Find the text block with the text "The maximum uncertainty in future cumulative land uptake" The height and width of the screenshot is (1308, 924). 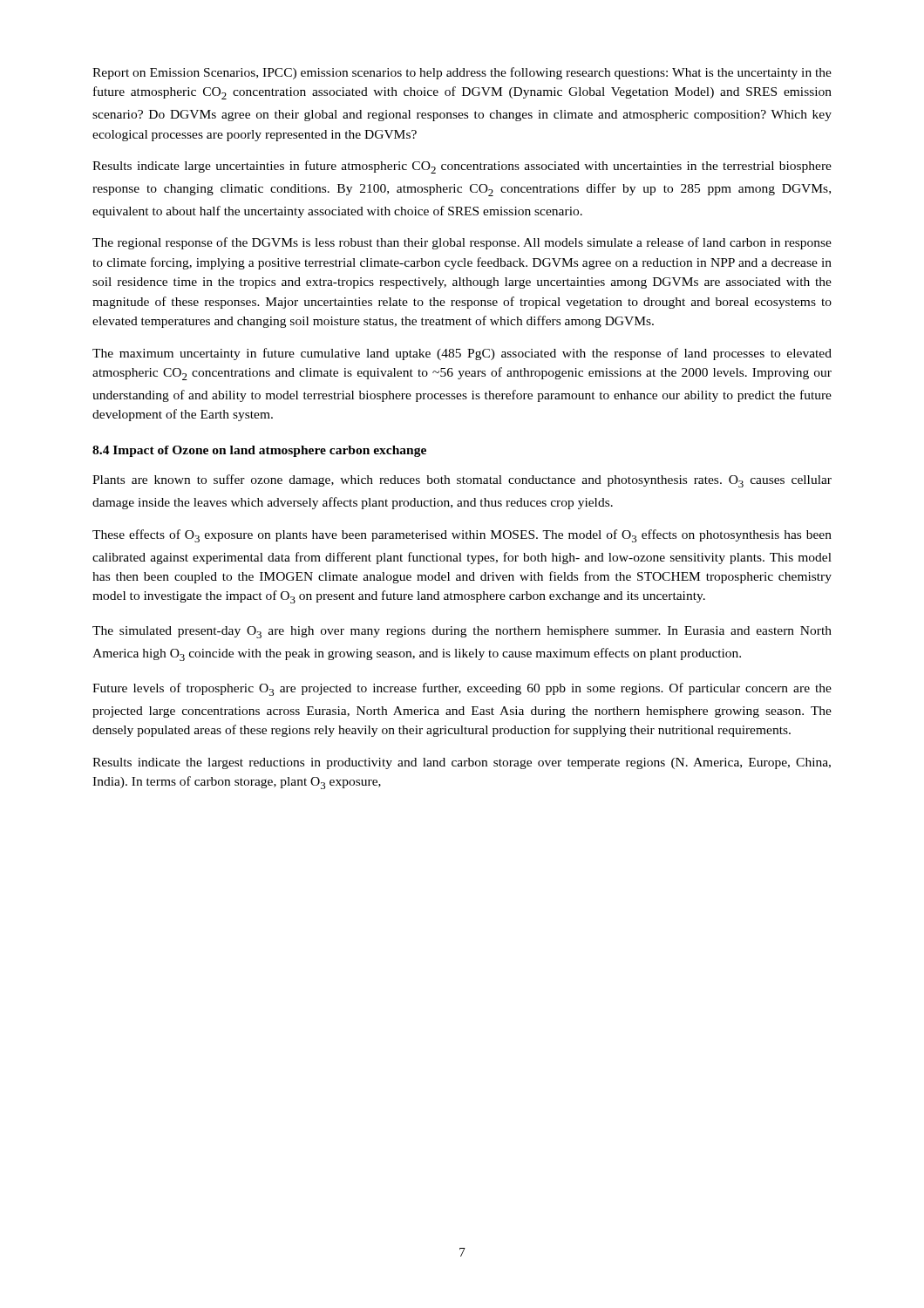coord(462,384)
